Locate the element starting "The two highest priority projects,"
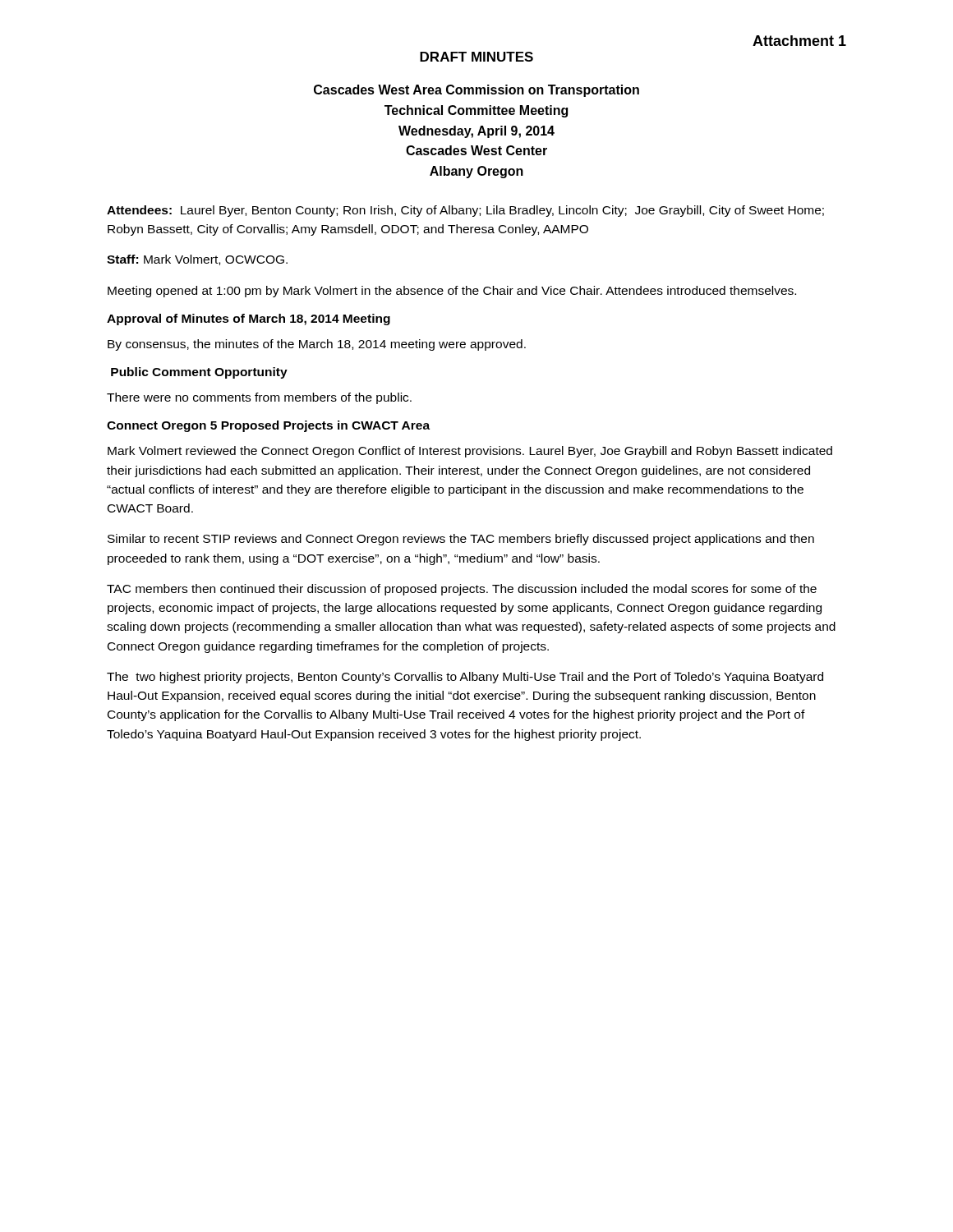This screenshot has height=1232, width=953. pos(465,705)
